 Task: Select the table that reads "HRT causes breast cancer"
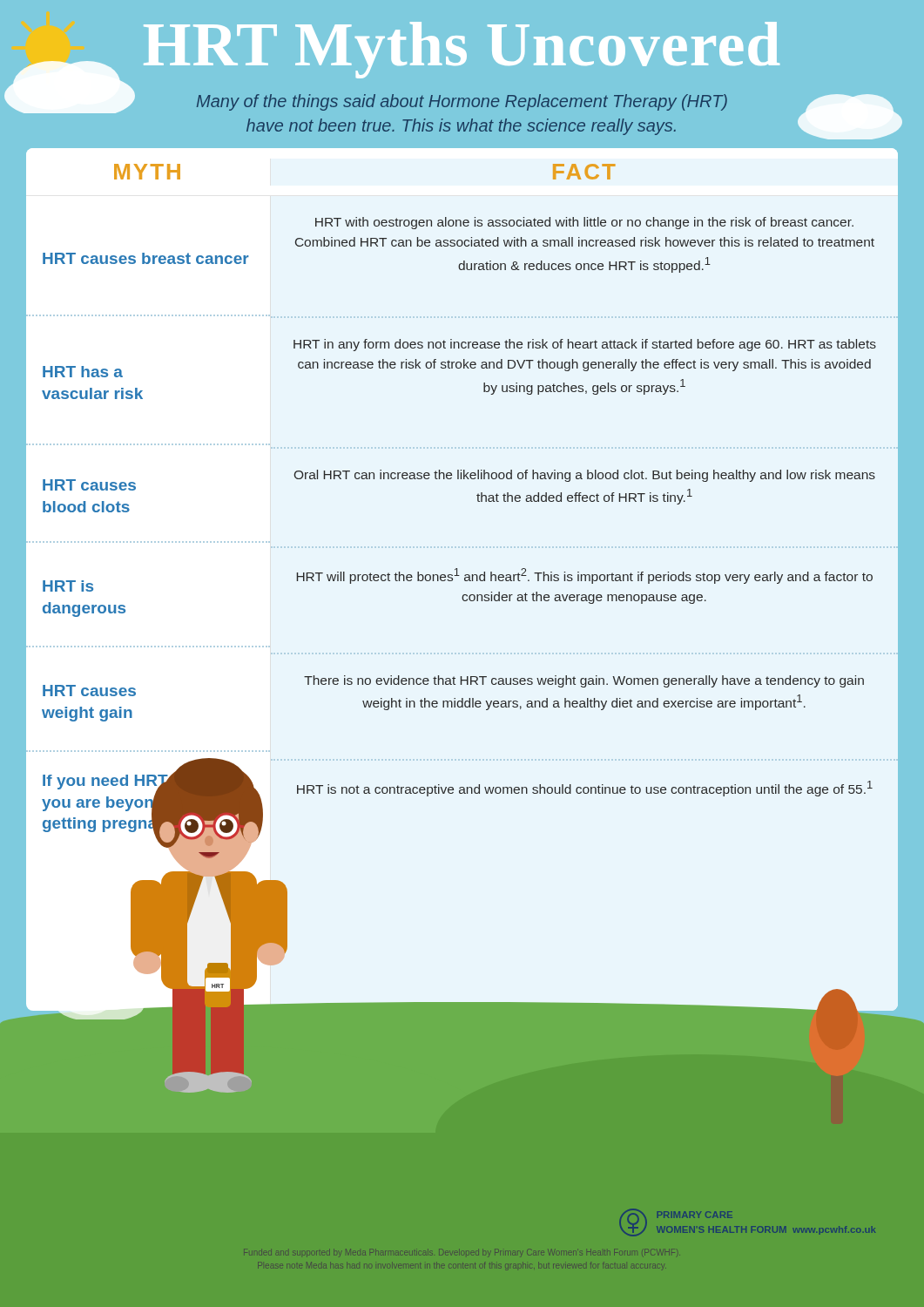(x=462, y=604)
